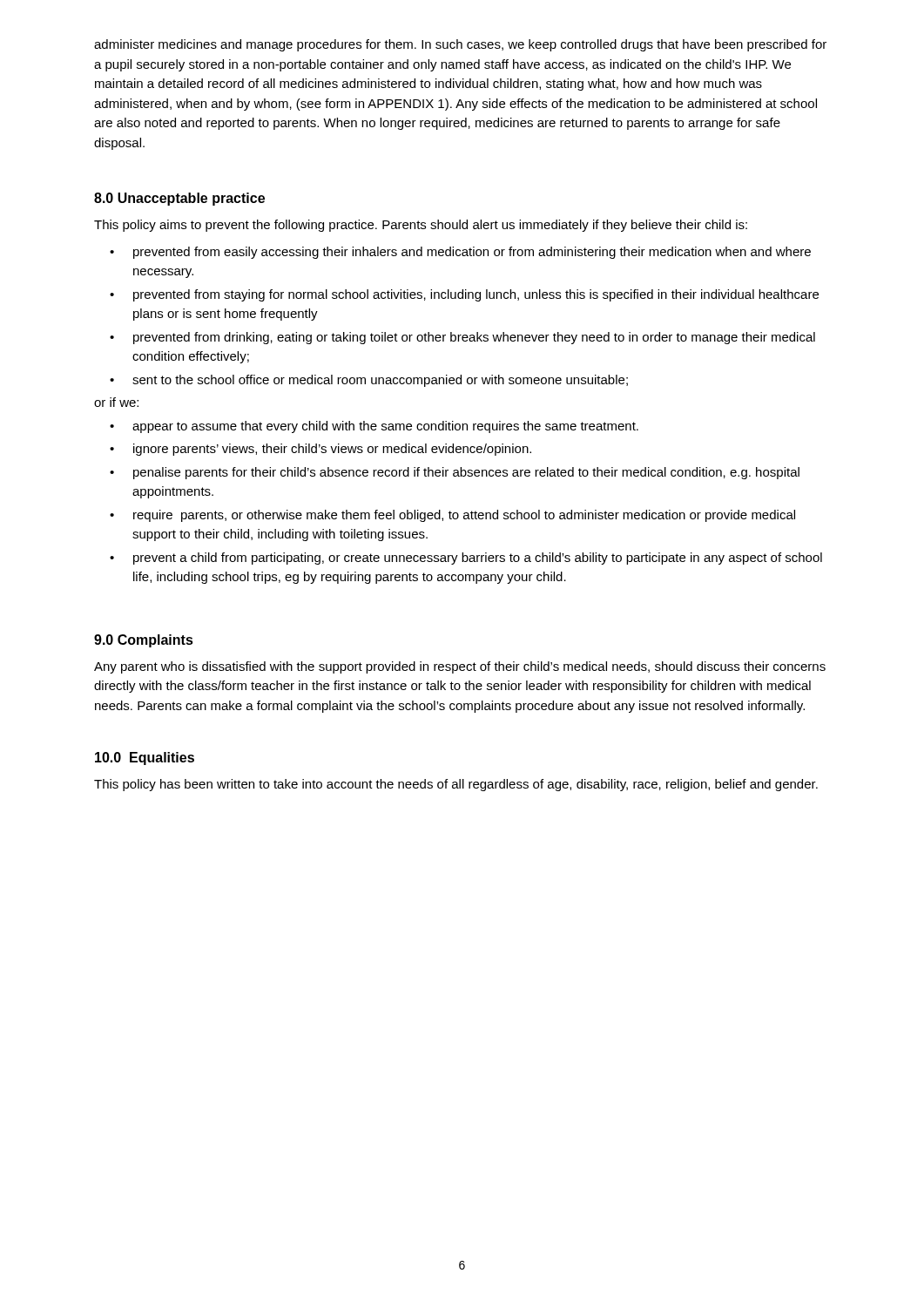924x1307 pixels.
Task: Locate the list item containing "• ignore parents’ views,"
Action: 470,449
